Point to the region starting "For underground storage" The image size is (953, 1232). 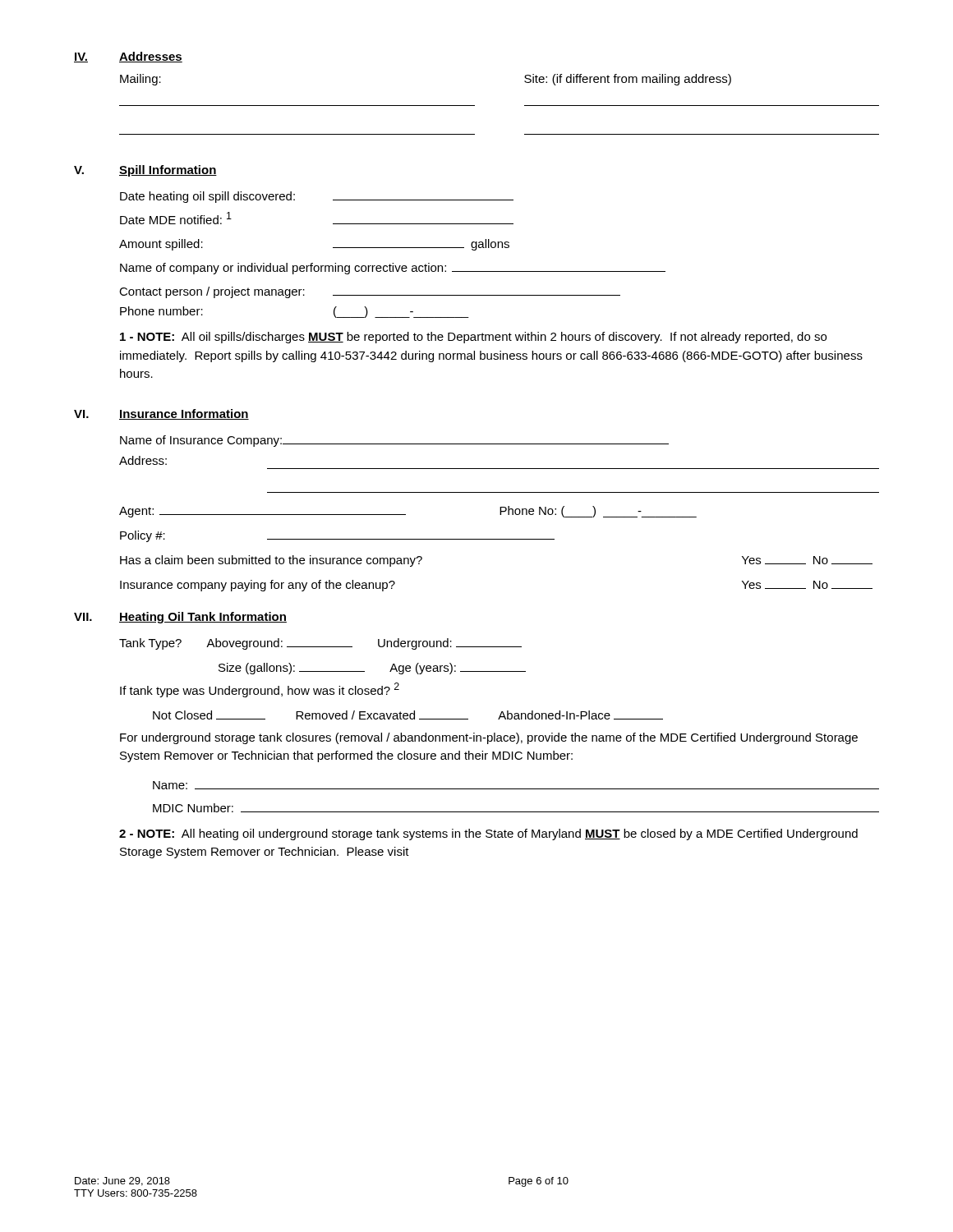coord(489,746)
